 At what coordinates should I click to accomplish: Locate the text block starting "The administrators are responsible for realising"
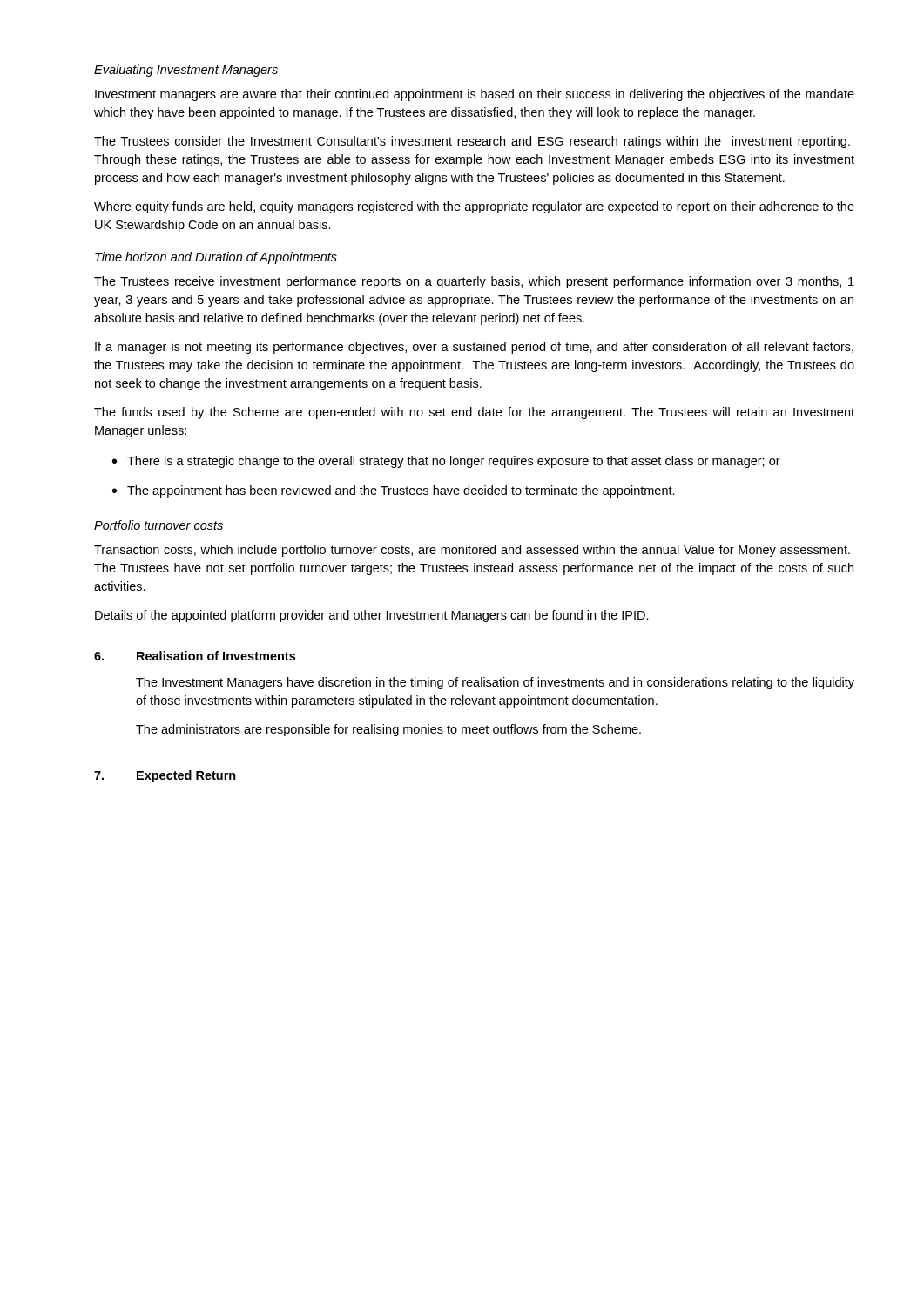pyautogui.click(x=389, y=730)
